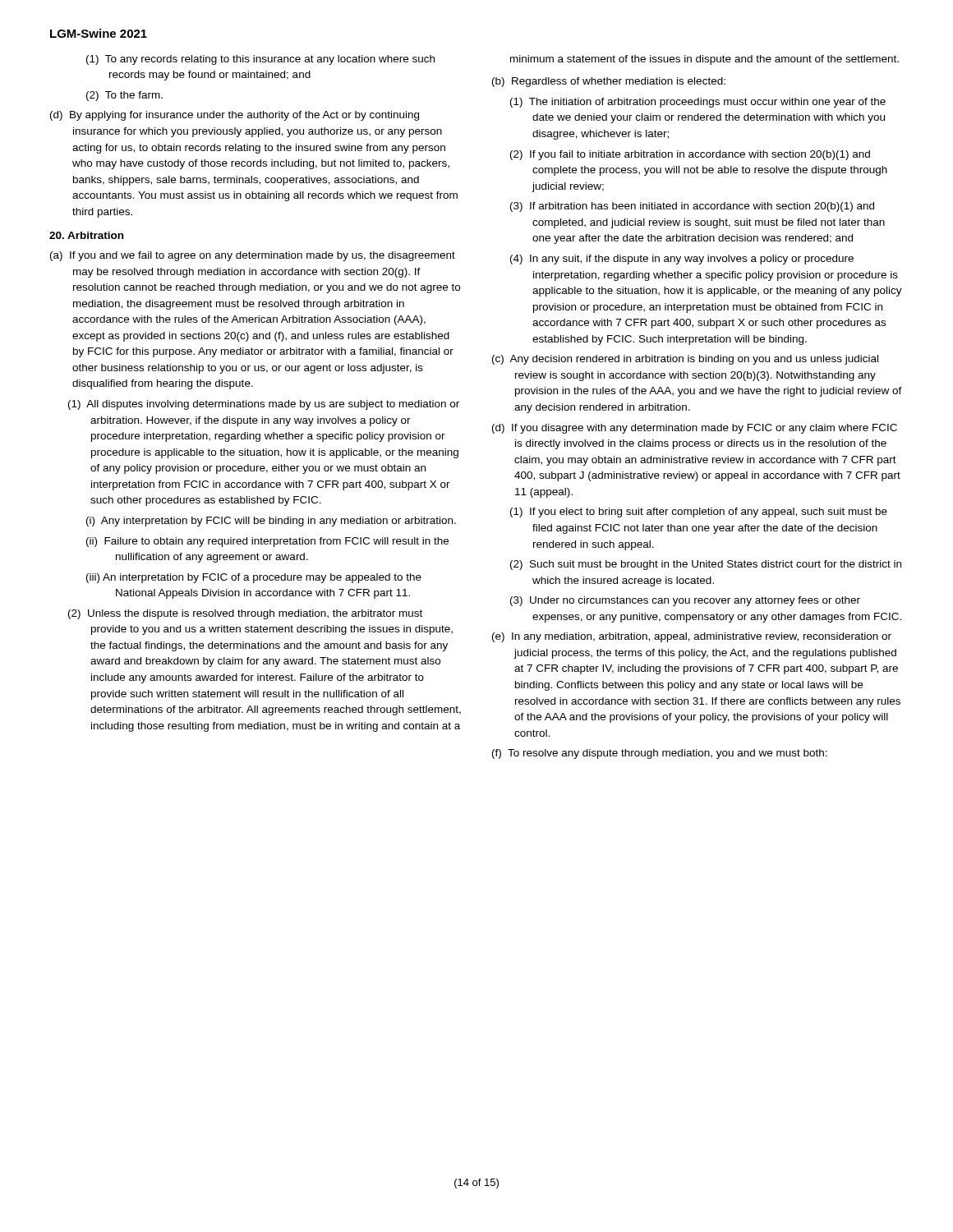This screenshot has width=953, height=1232.
Task: Select the list item containing "(f) To resolve any"
Action: [659, 753]
